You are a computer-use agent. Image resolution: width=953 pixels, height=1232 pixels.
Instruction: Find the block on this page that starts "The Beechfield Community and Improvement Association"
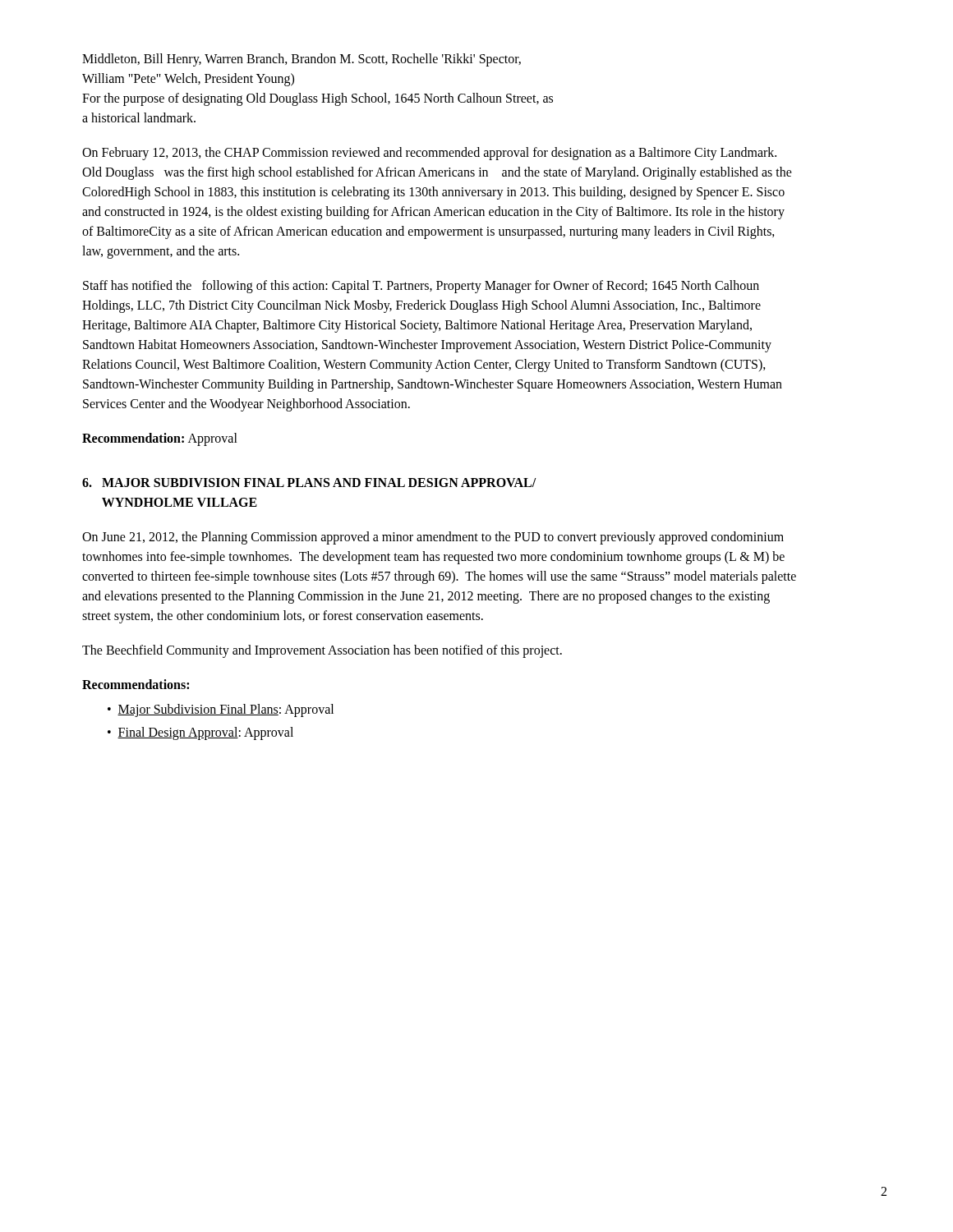(x=322, y=650)
